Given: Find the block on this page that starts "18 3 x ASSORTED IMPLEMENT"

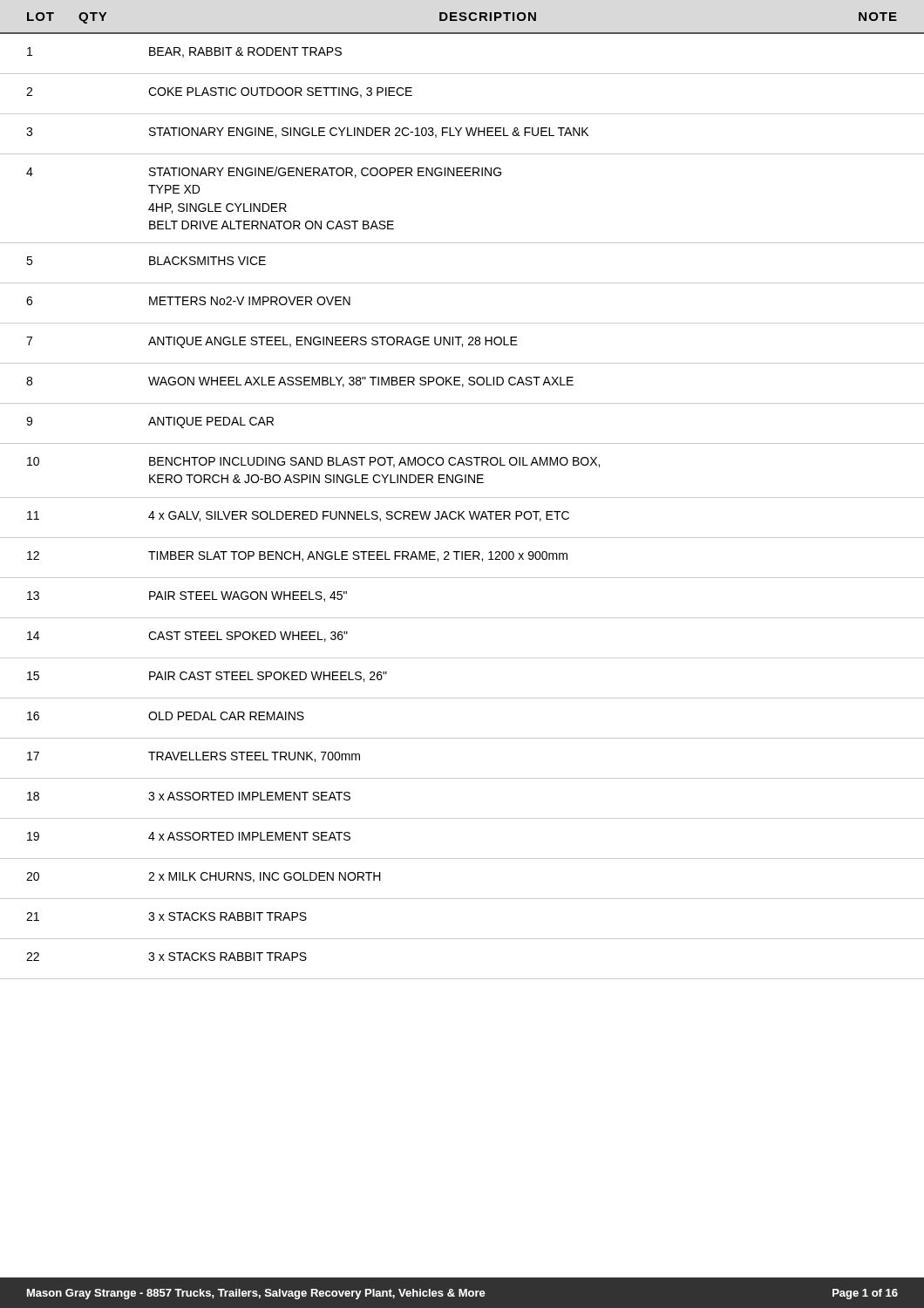Looking at the screenshot, I should point(189,796).
